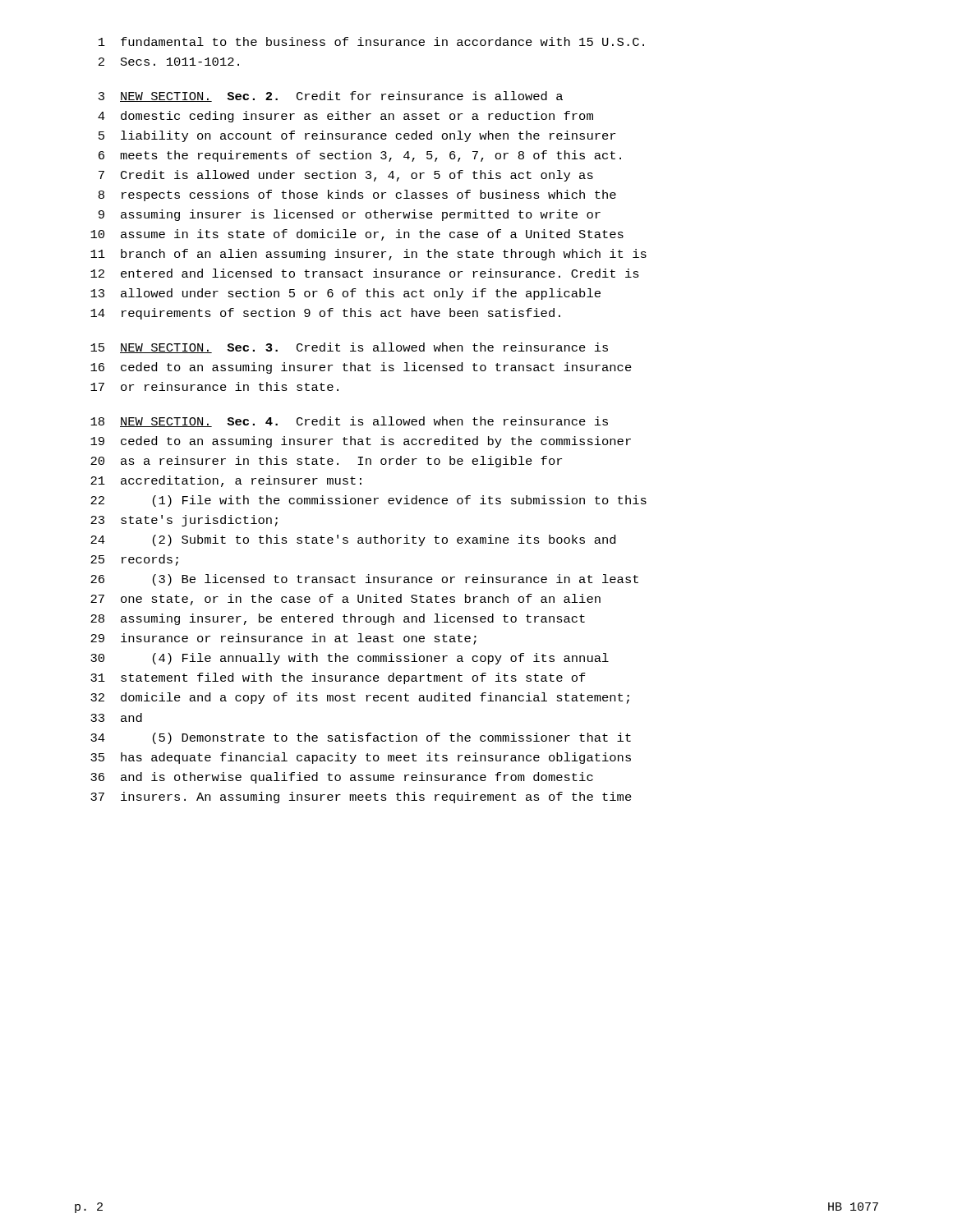This screenshot has width=953, height=1232.
Task: Find the element starting "26 (3) Be licensed to transact insurance"
Action: (x=476, y=610)
